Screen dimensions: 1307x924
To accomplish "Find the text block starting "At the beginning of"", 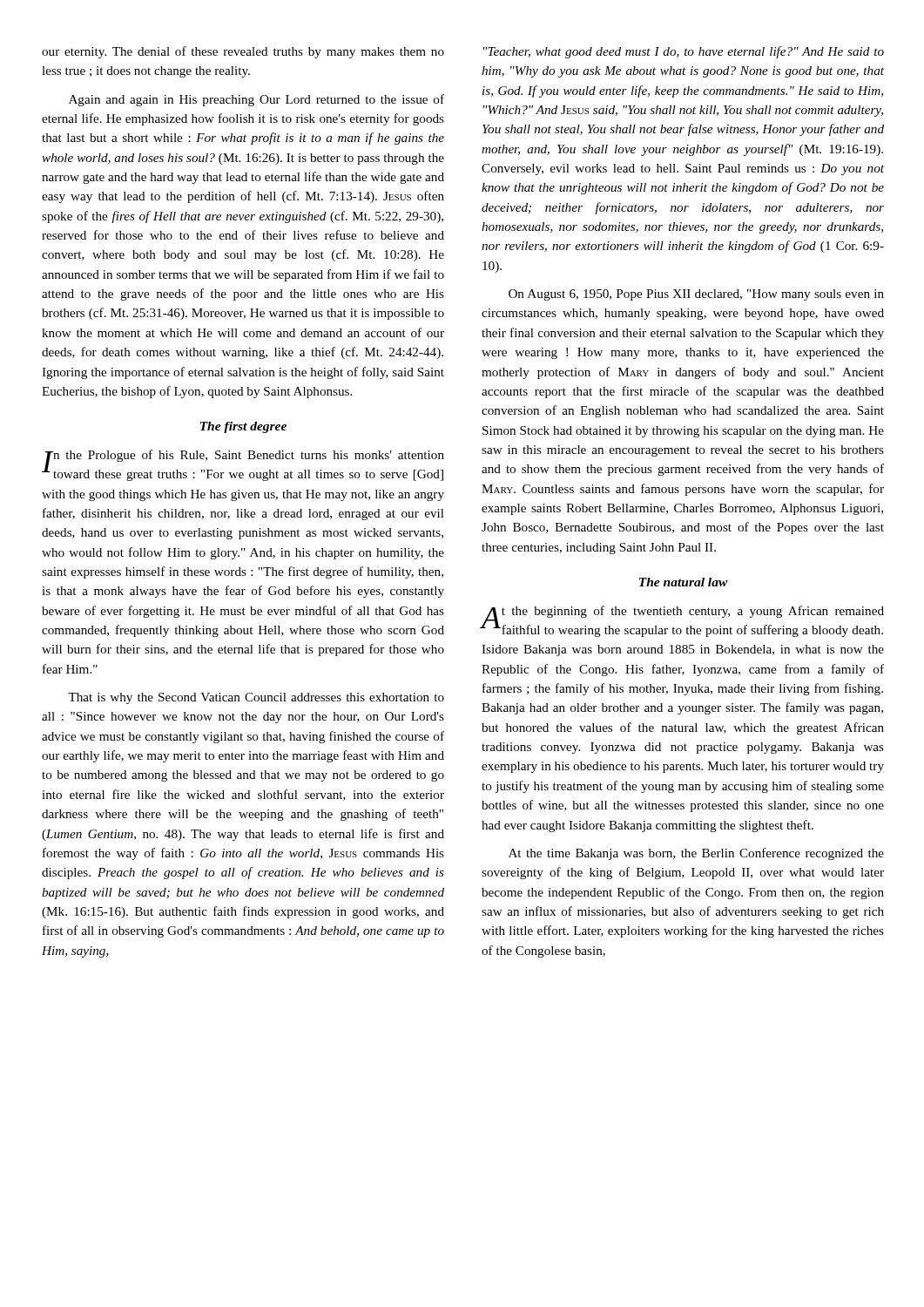I will (x=683, y=718).
